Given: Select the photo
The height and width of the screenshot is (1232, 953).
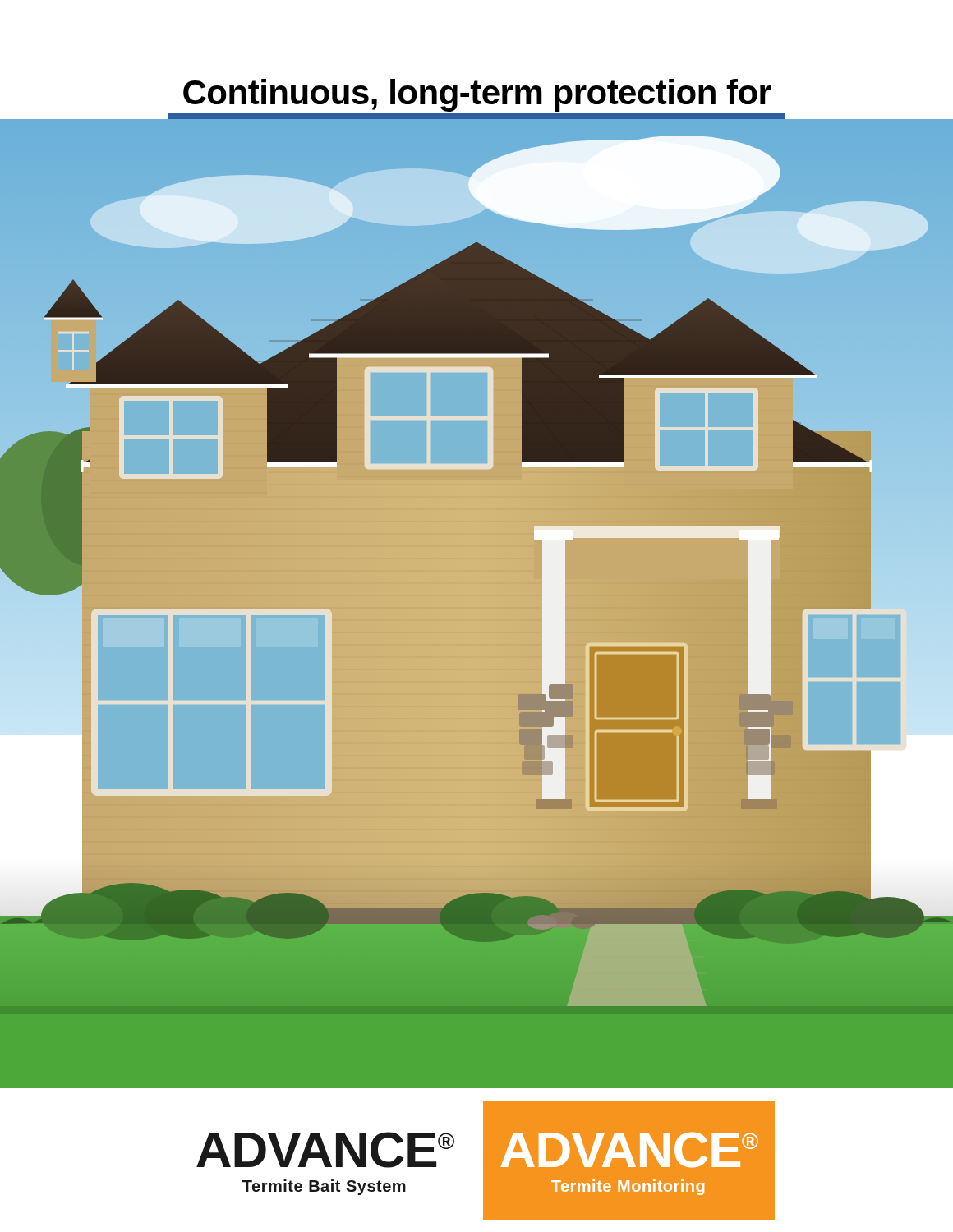Looking at the screenshot, I should tap(476, 604).
